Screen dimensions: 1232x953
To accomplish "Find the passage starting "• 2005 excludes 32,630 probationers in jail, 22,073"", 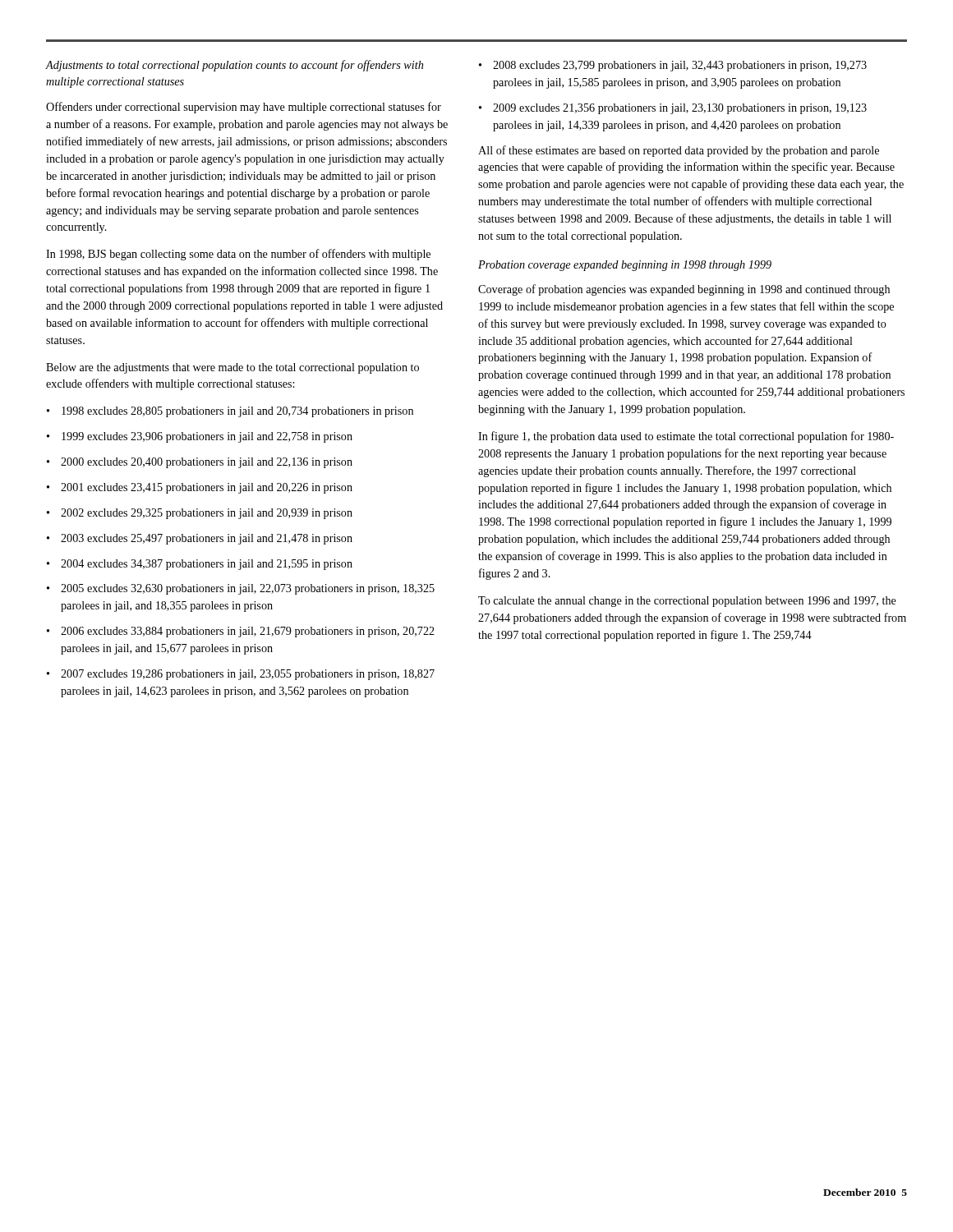I will tap(247, 597).
